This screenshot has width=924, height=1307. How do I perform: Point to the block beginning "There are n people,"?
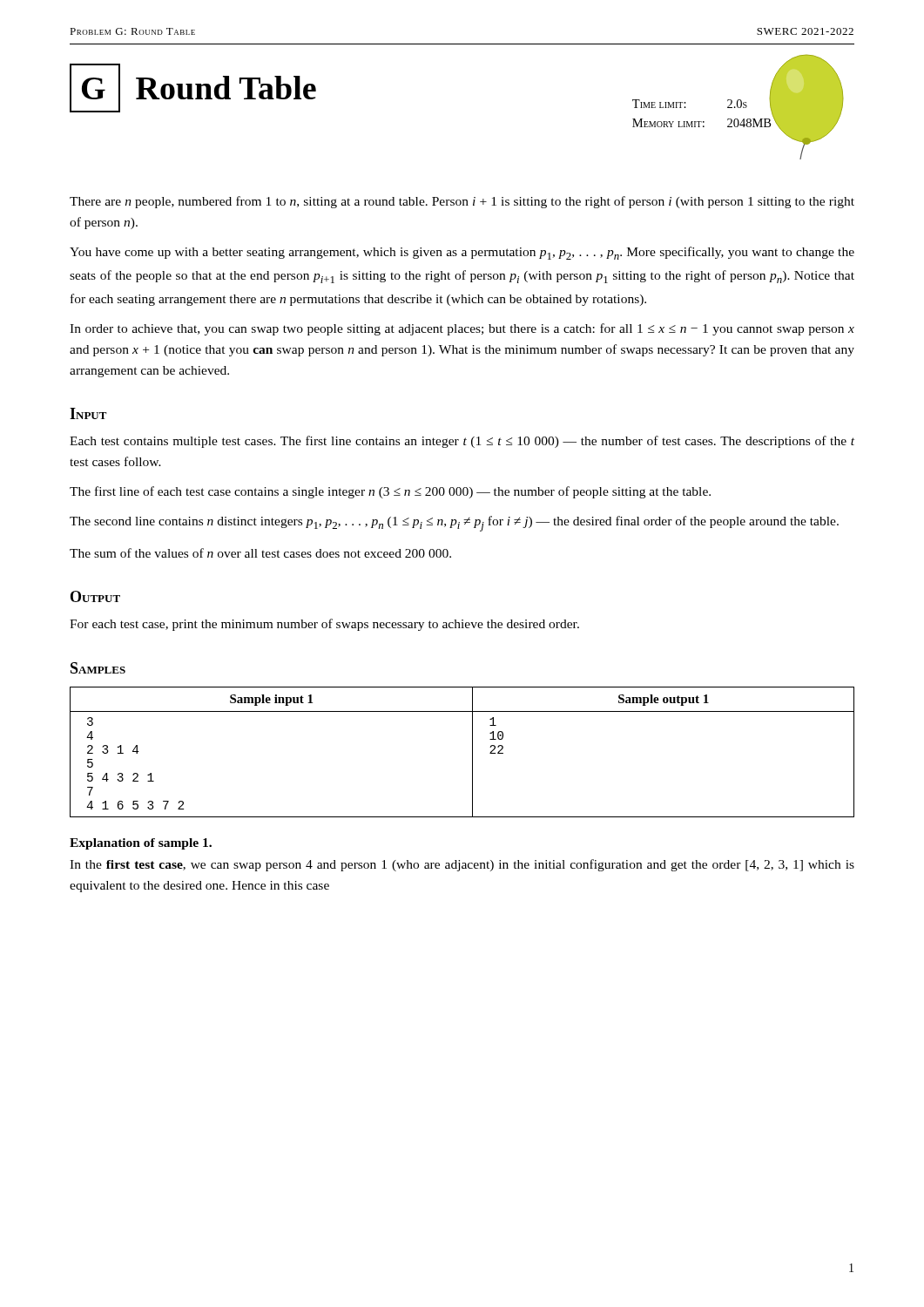coord(462,211)
